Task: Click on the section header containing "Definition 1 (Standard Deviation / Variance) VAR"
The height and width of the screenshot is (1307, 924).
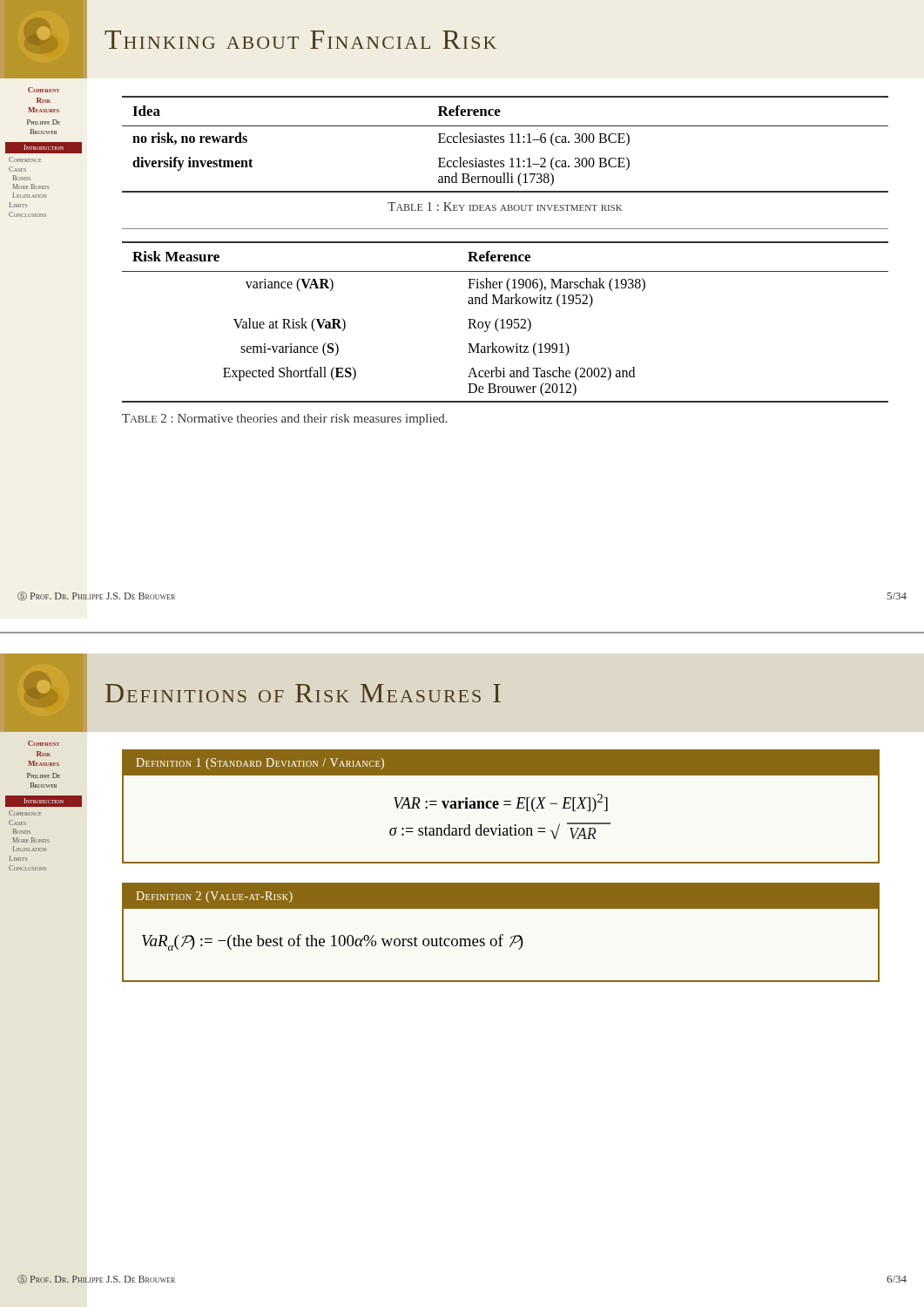Action: pyautogui.click(x=501, y=806)
